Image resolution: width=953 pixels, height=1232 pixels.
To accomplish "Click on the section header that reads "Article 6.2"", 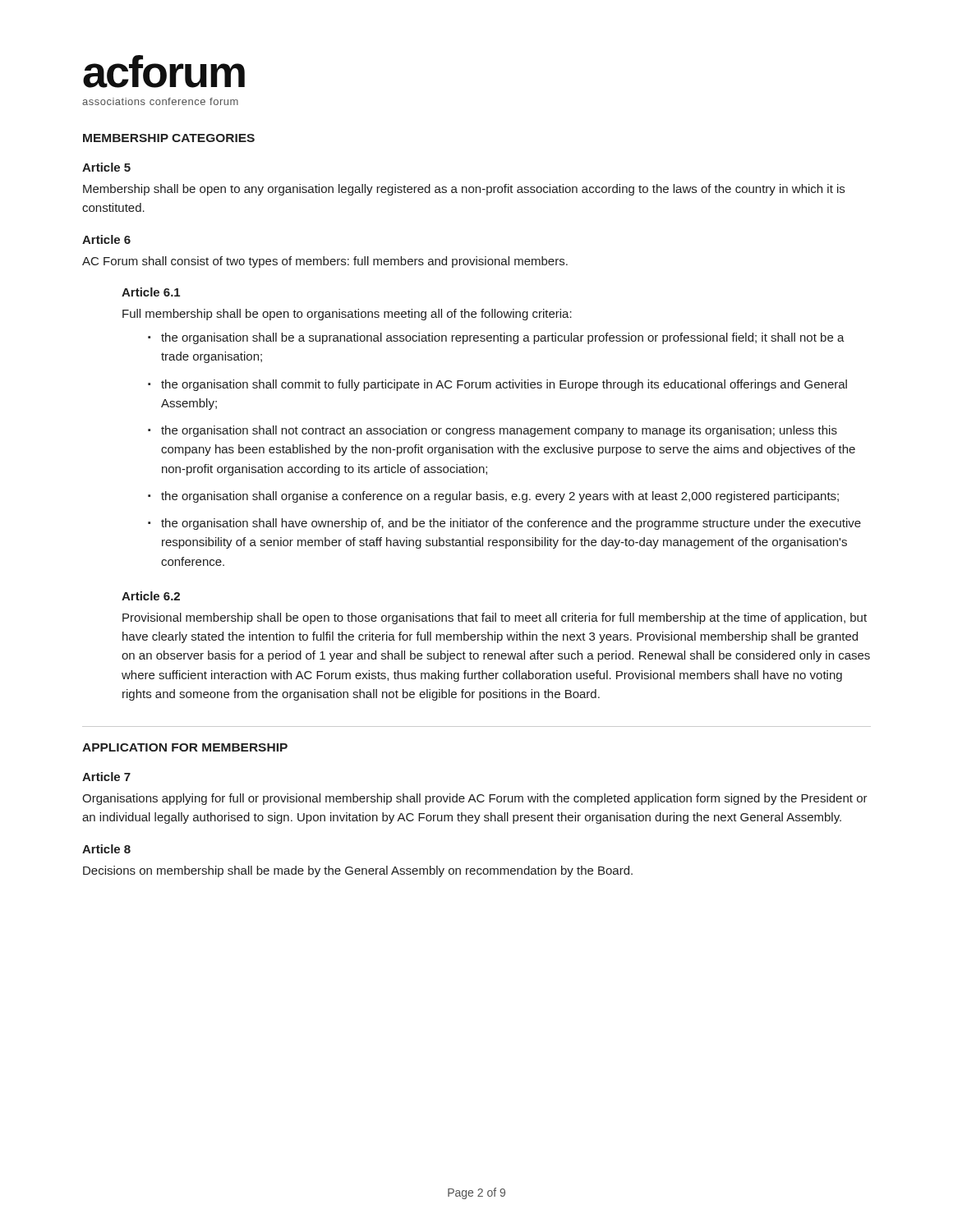I will click(x=151, y=596).
